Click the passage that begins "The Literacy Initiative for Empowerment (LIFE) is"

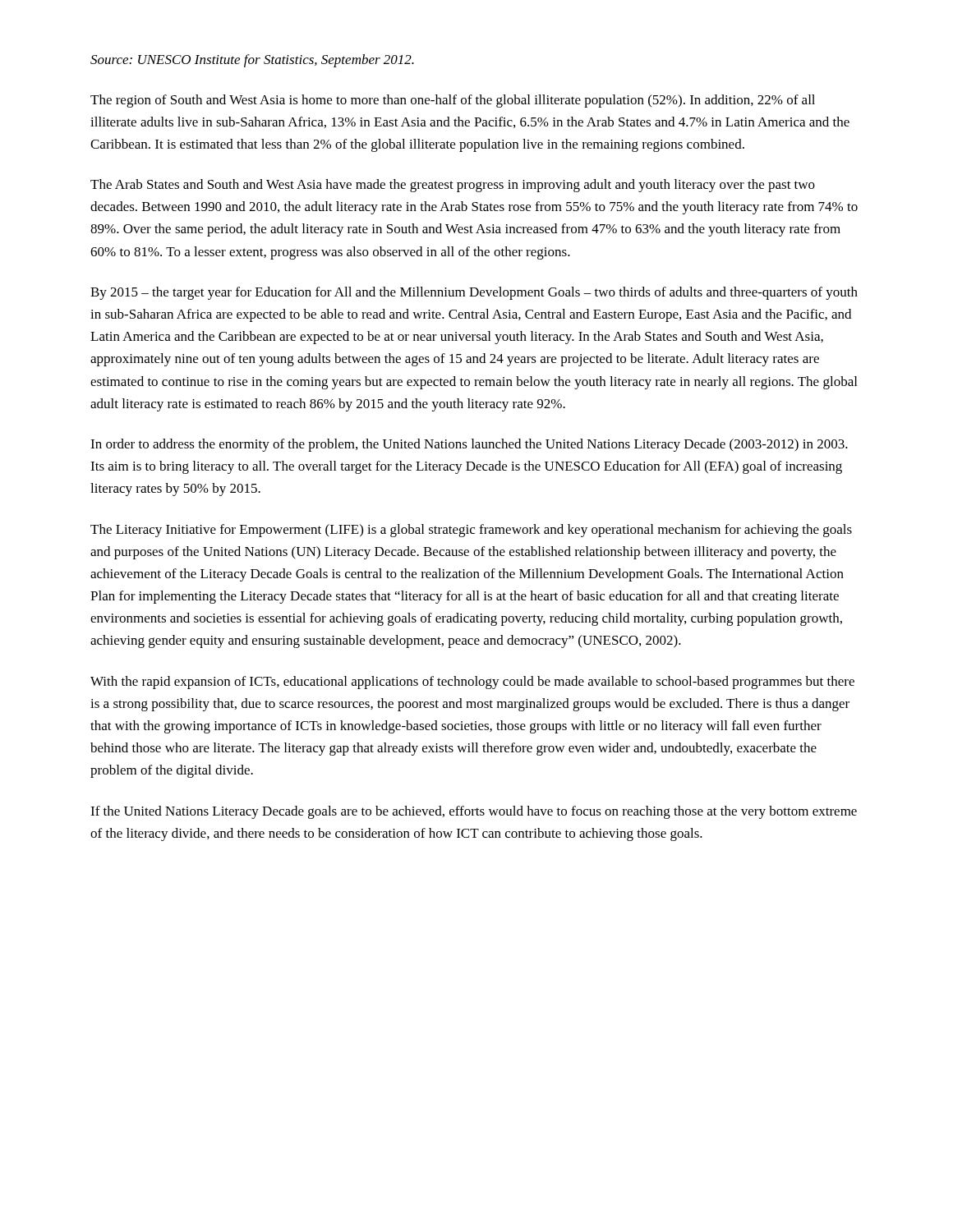[471, 585]
